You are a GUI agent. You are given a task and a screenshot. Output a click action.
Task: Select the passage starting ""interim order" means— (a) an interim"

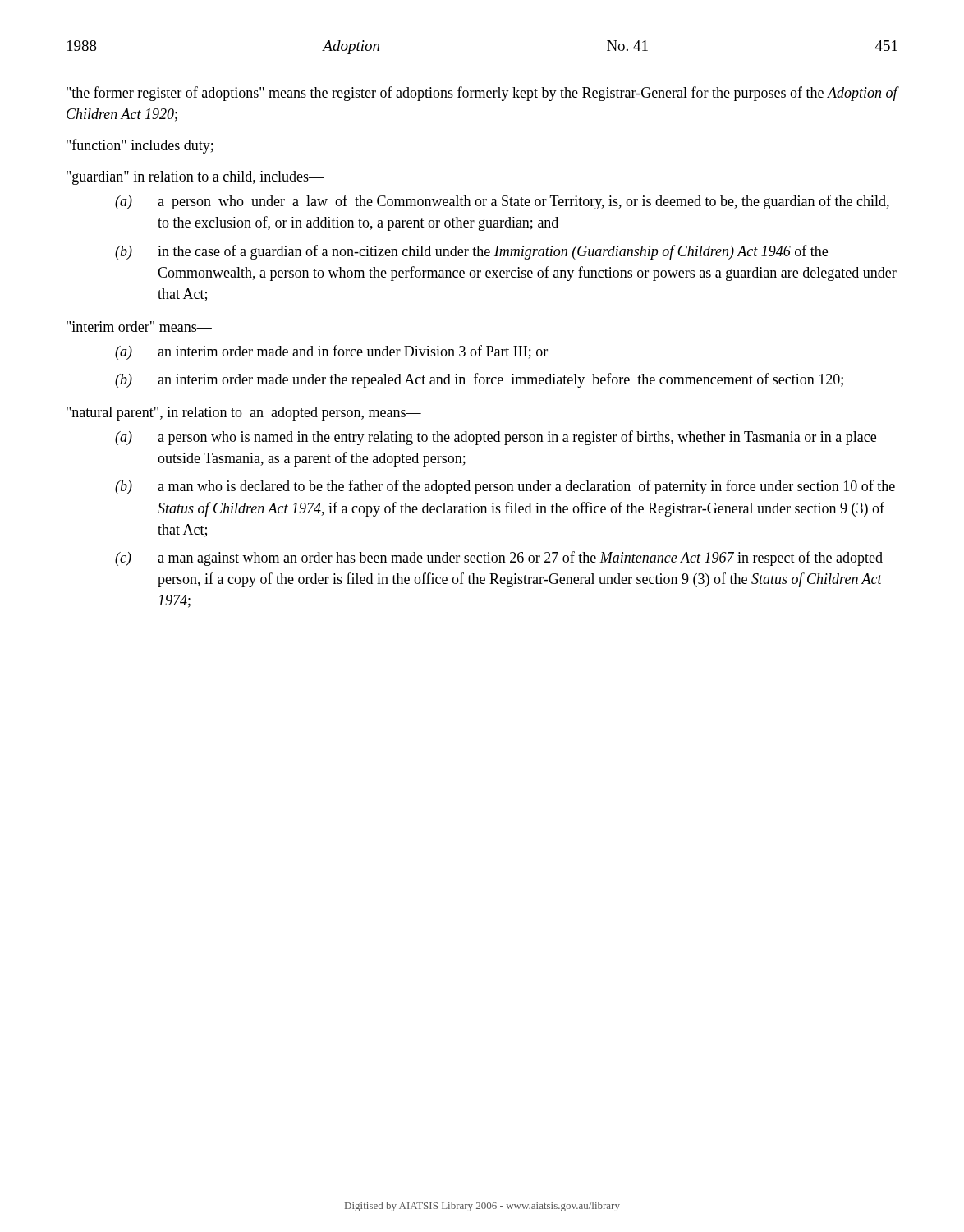[482, 353]
